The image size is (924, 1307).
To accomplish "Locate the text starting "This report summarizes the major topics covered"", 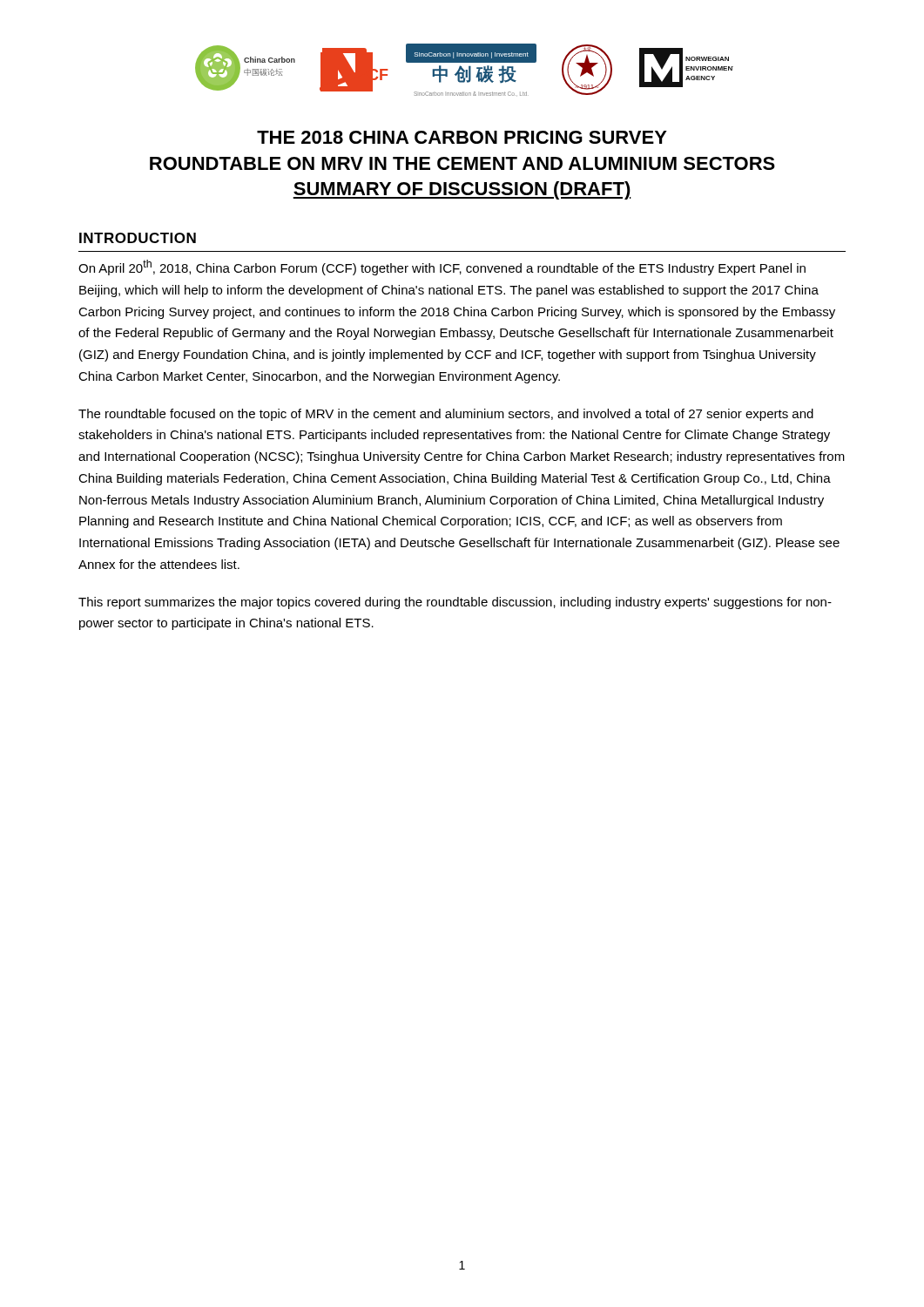I will (455, 612).
